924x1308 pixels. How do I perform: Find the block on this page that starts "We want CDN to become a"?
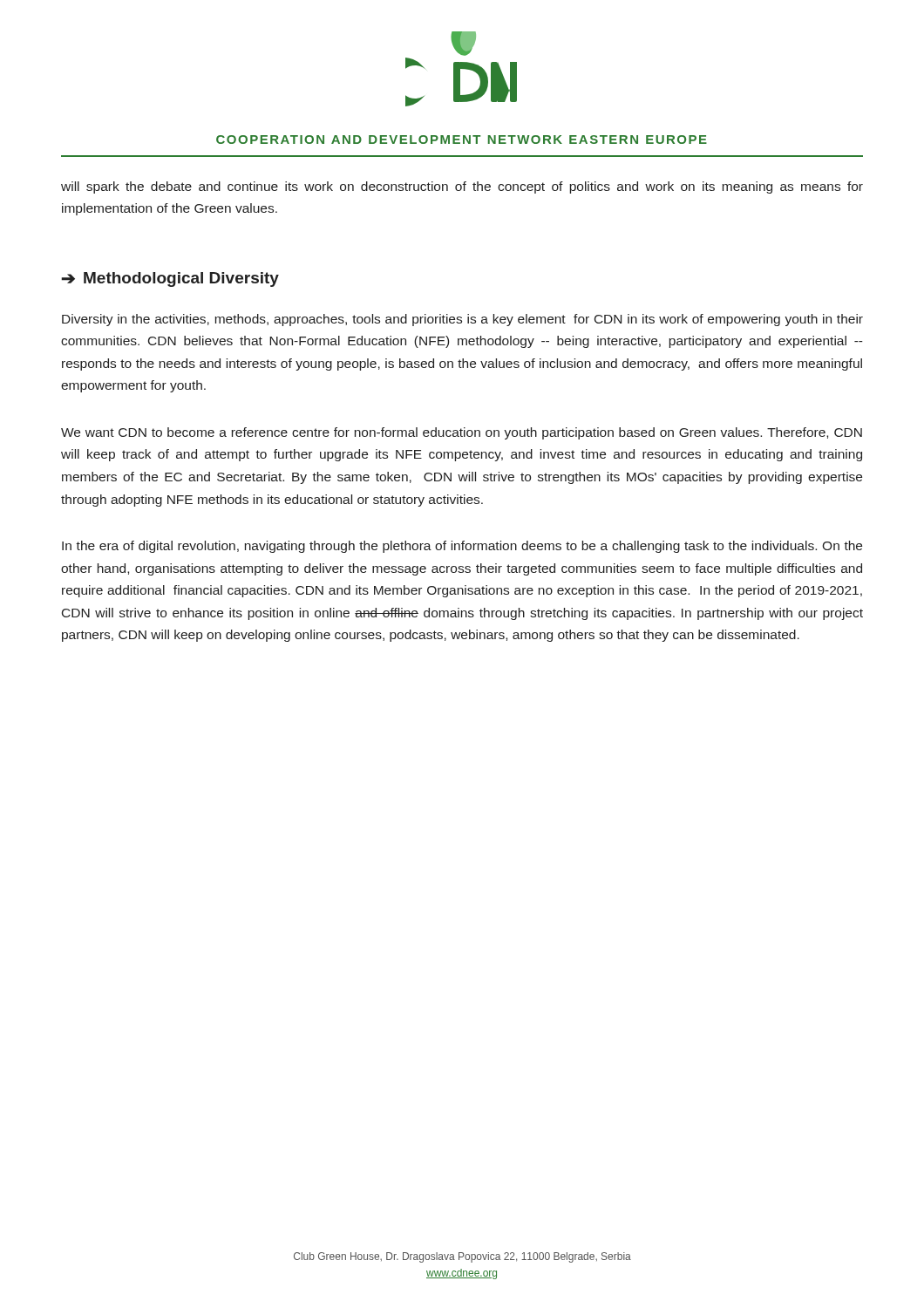coord(462,466)
